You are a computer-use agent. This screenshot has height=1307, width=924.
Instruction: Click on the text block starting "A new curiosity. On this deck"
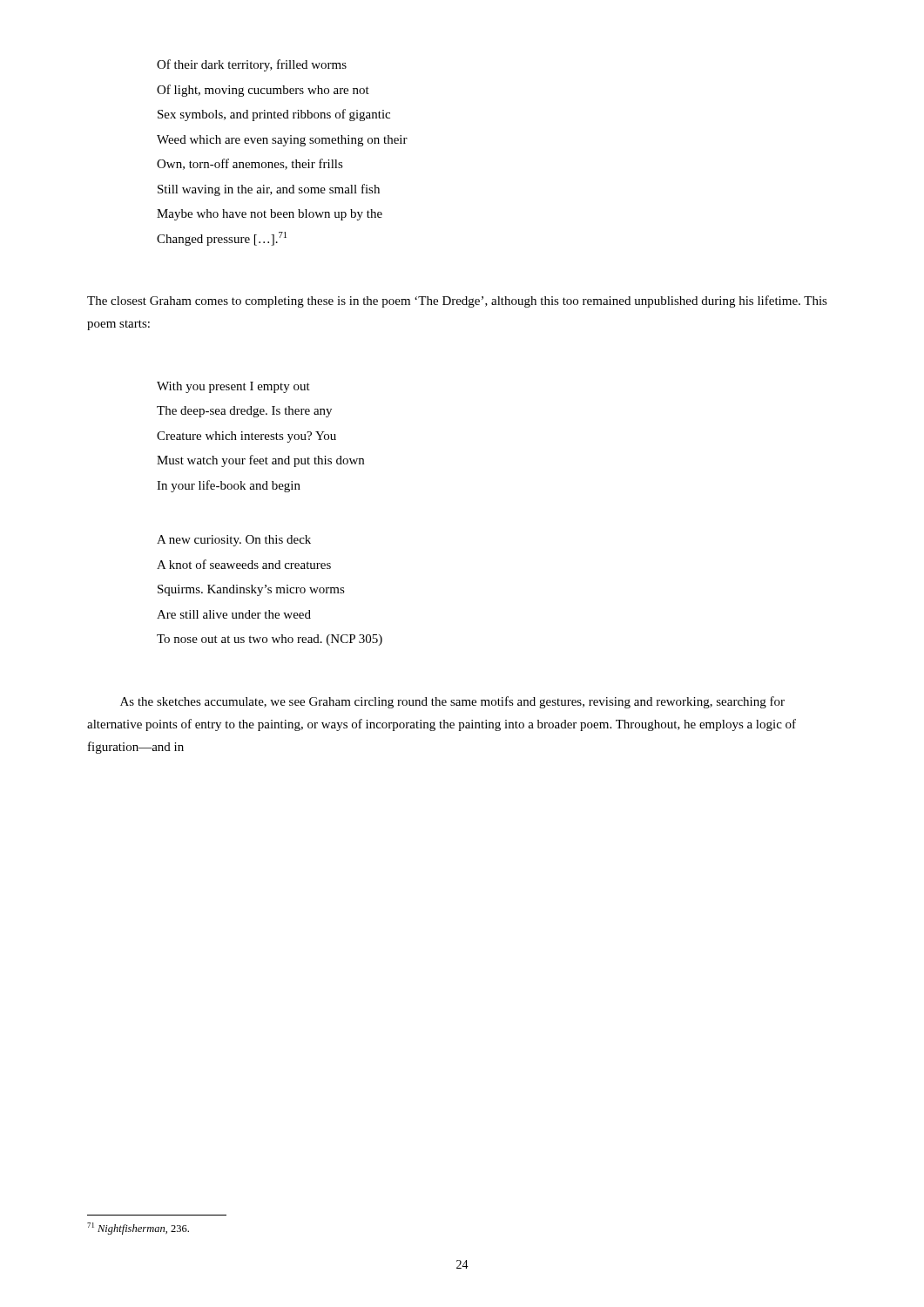point(234,541)
